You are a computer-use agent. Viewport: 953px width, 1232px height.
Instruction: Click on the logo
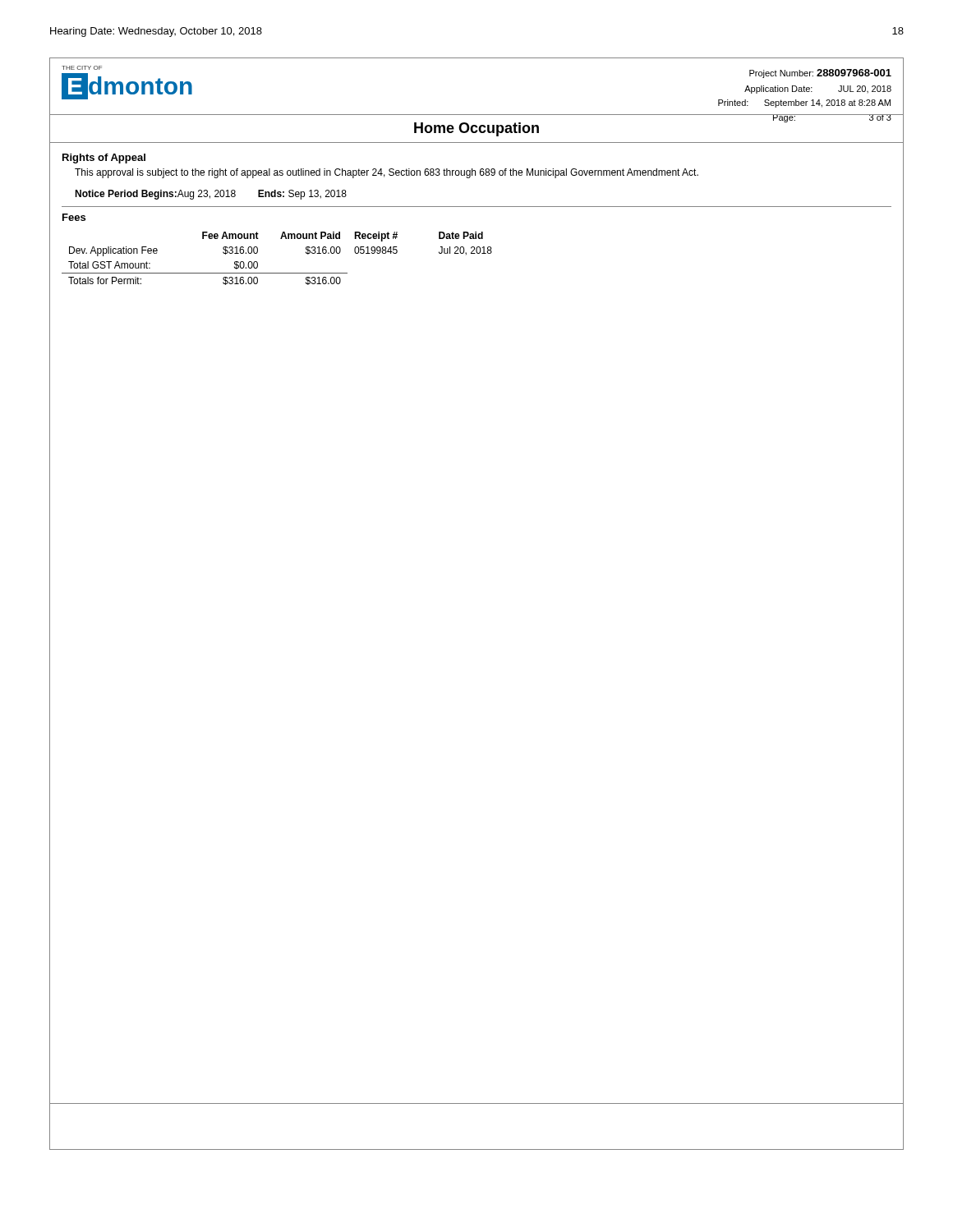(148, 82)
